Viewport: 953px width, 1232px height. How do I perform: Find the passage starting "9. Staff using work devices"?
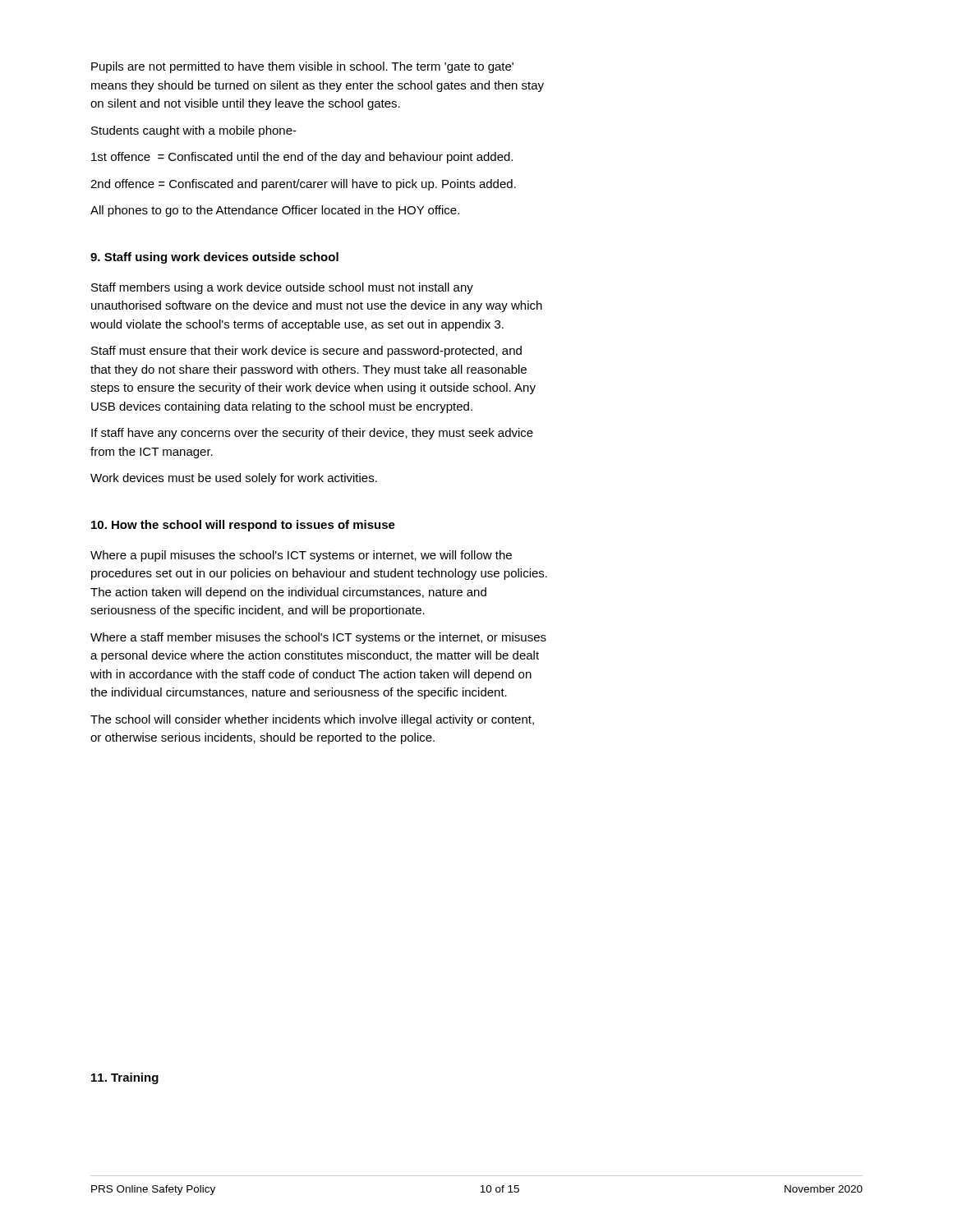[x=215, y=256]
